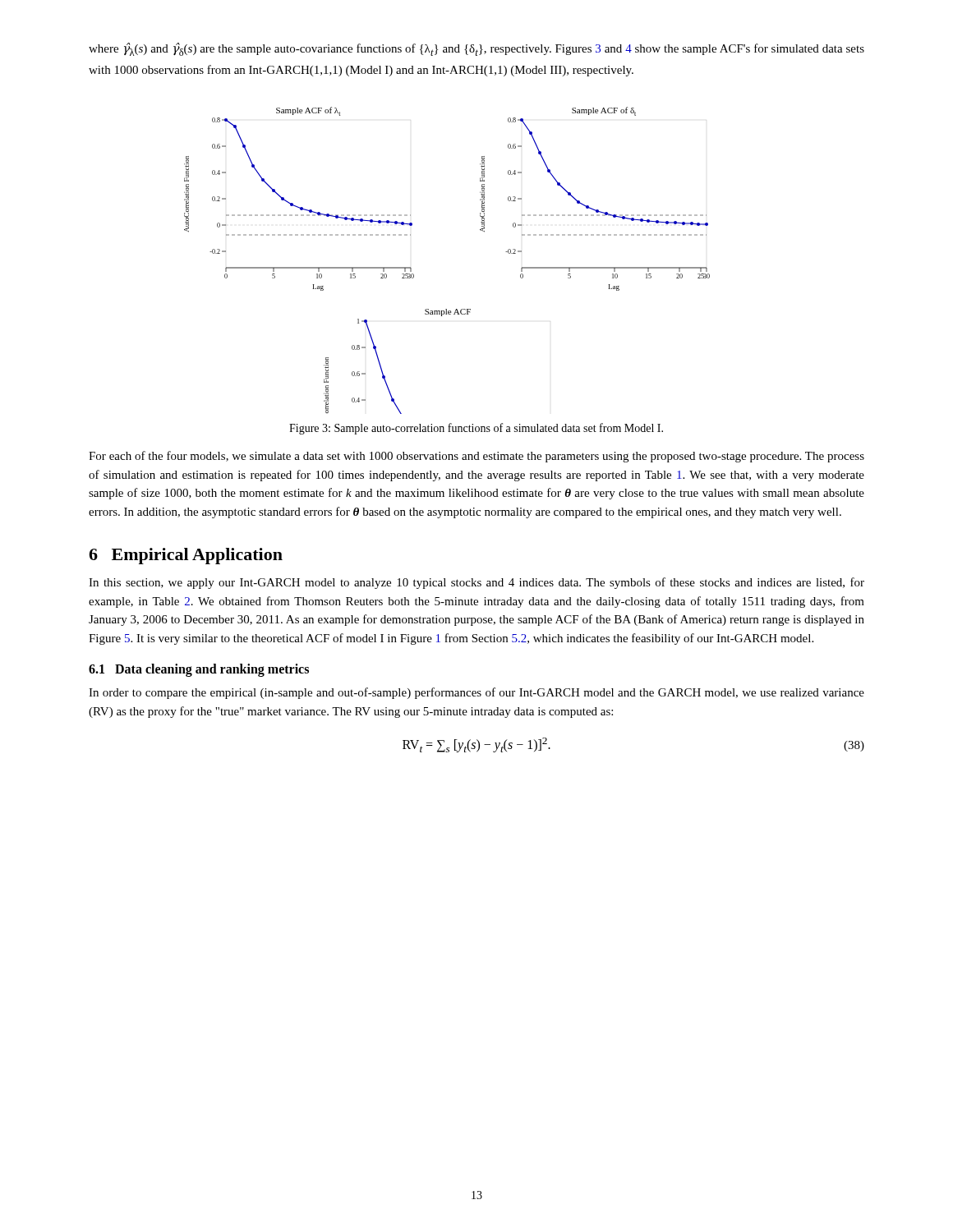Select the text block that reads "where γ̂λ(s) and γ̂δ(s) are the sample auto-covariance"
Image resolution: width=953 pixels, height=1232 pixels.
pyautogui.click(x=476, y=59)
